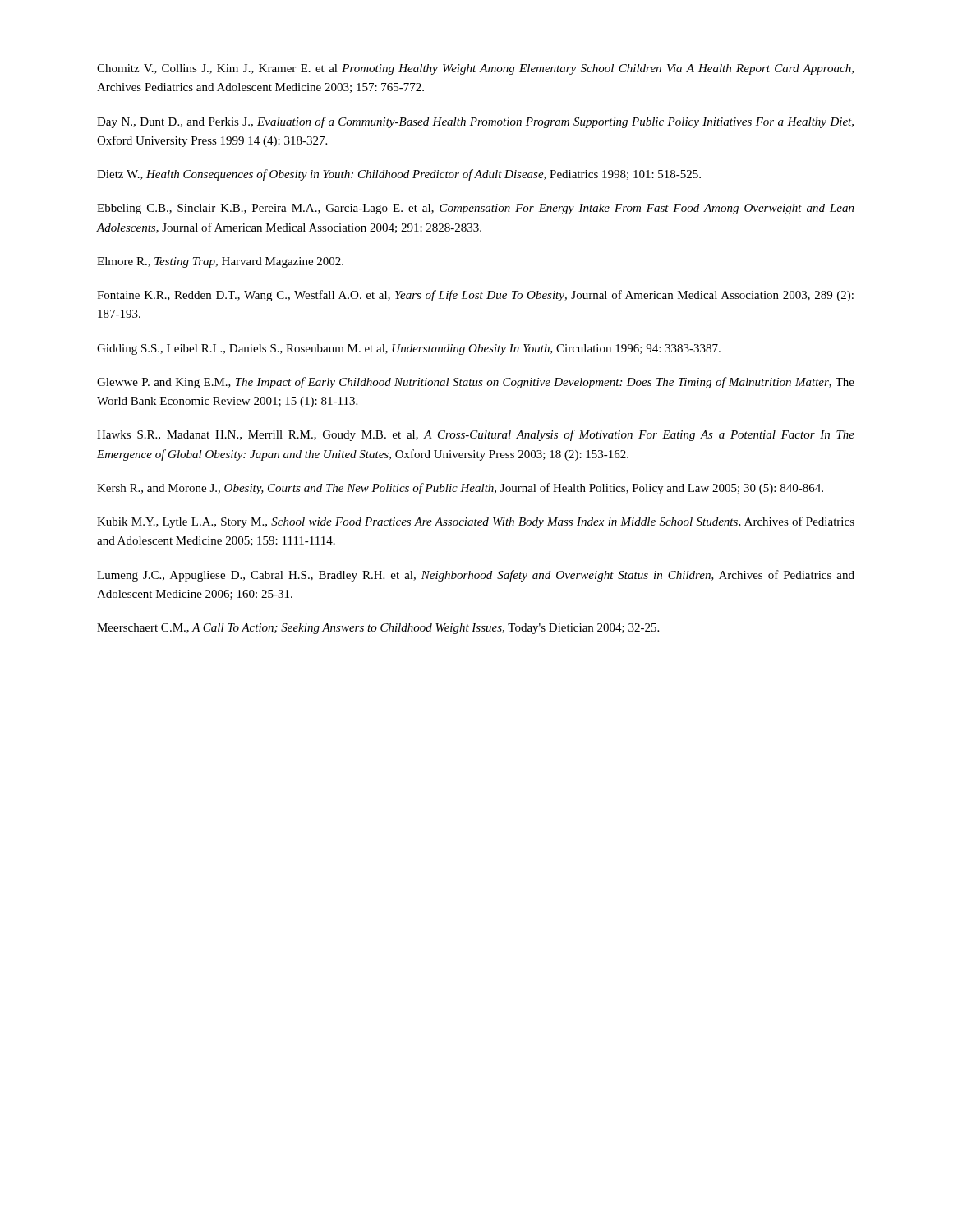The width and height of the screenshot is (953, 1232).
Task: Click on the text block that reads "Day N., Dunt D., and Perkis J., Evaluation"
Action: [476, 131]
